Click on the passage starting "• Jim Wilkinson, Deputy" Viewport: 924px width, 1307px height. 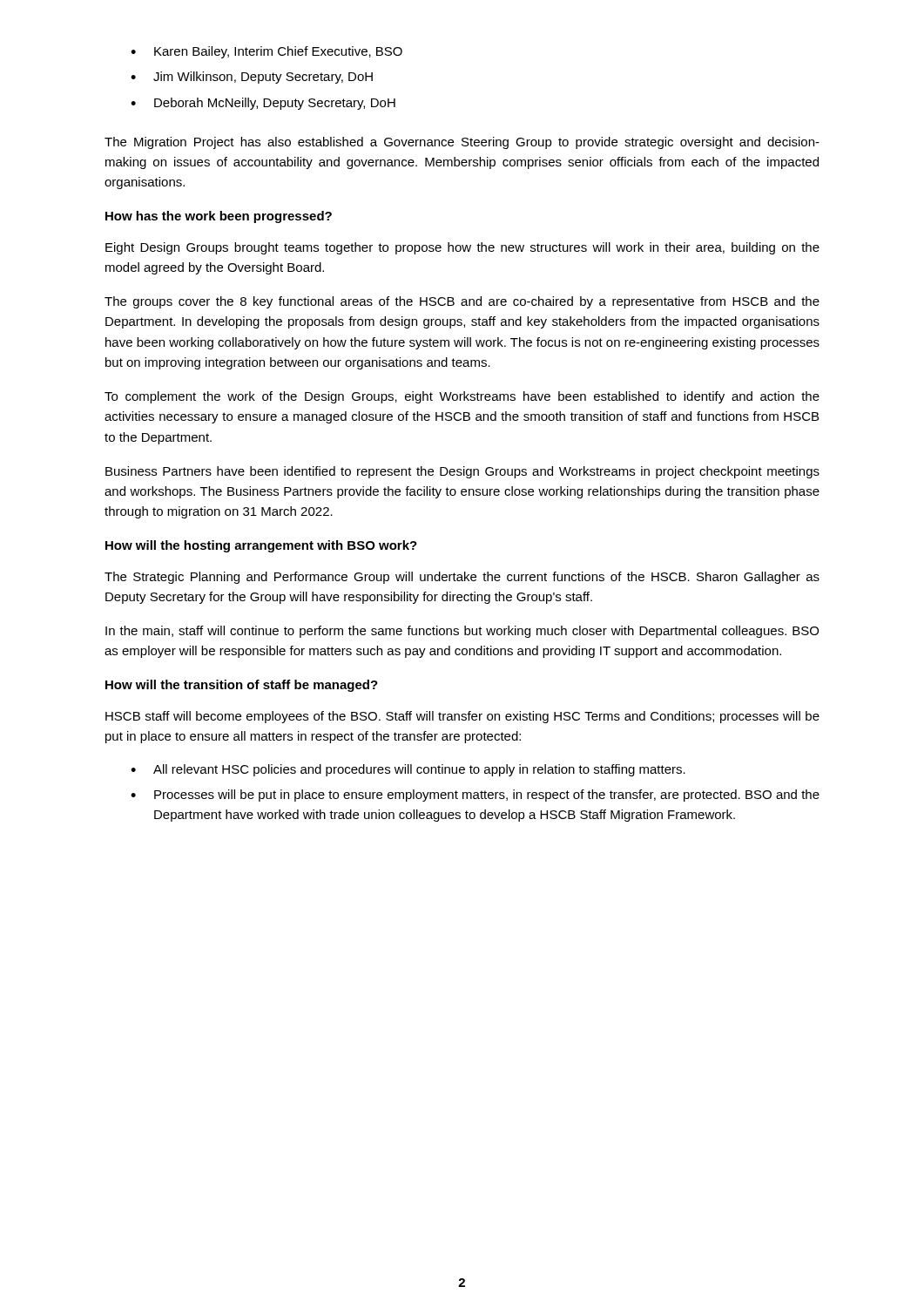coord(252,78)
